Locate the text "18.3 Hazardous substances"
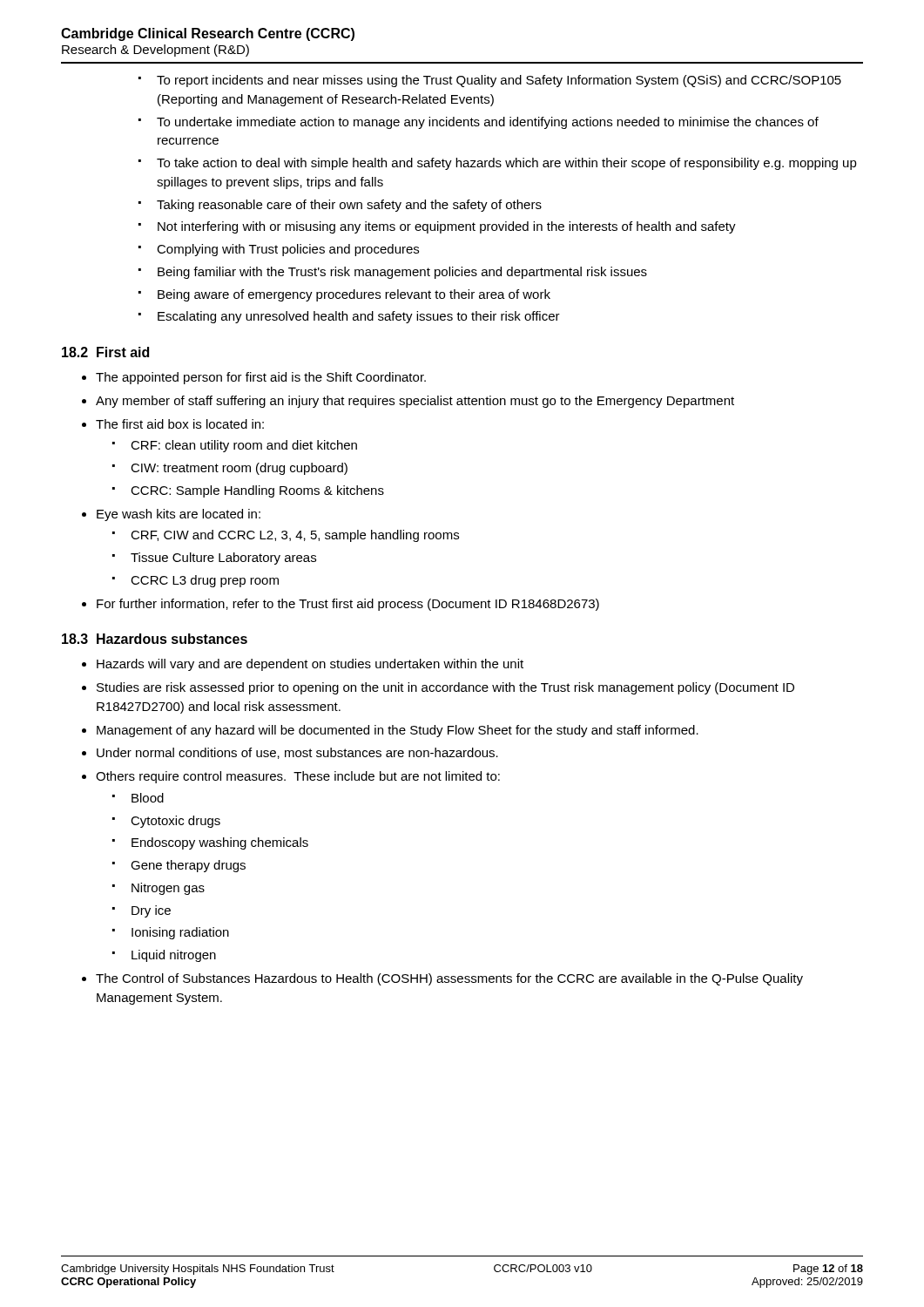The height and width of the screenshot is (1307, 924). click(x=154, y=639)
